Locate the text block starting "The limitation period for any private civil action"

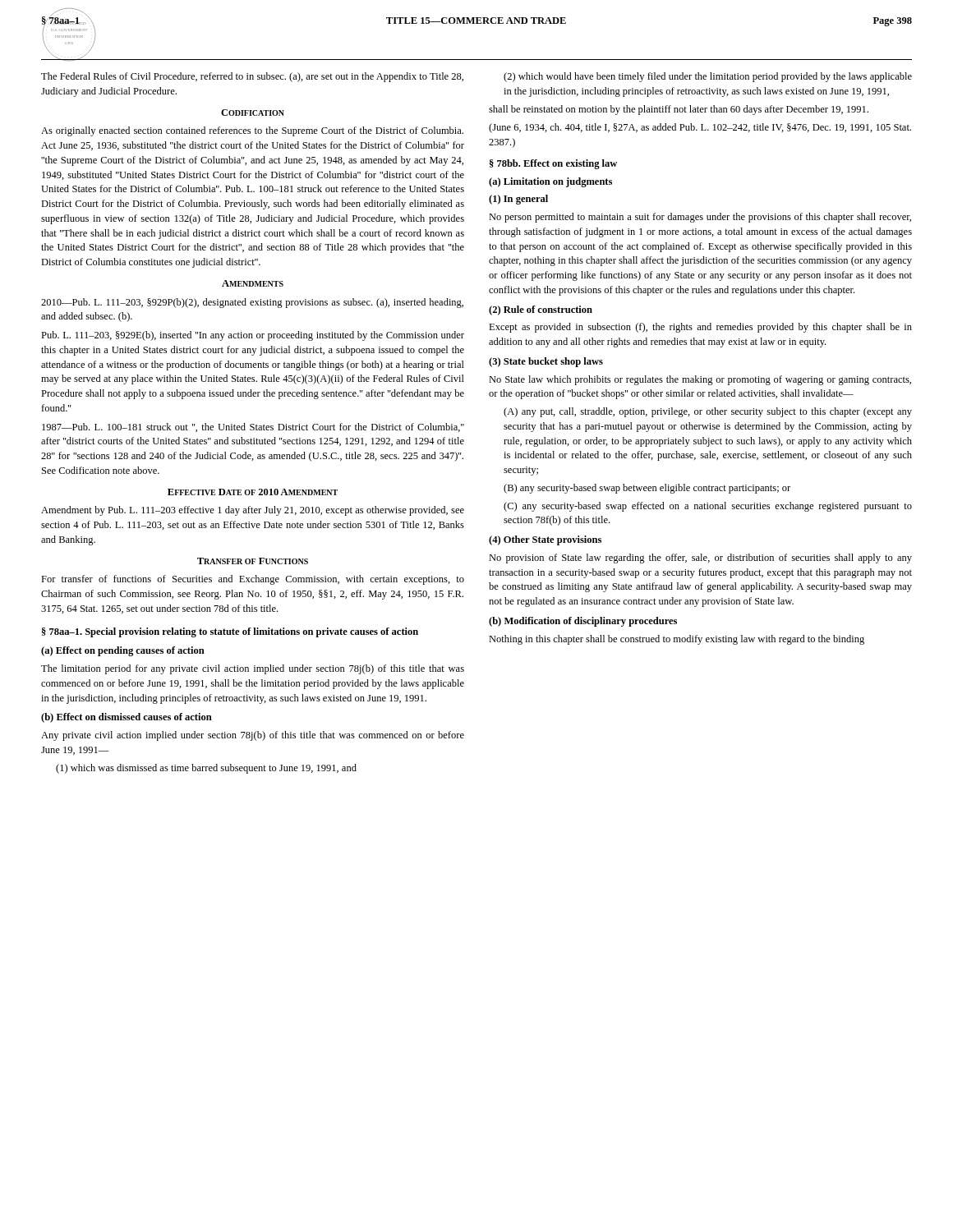click(253, 684)
